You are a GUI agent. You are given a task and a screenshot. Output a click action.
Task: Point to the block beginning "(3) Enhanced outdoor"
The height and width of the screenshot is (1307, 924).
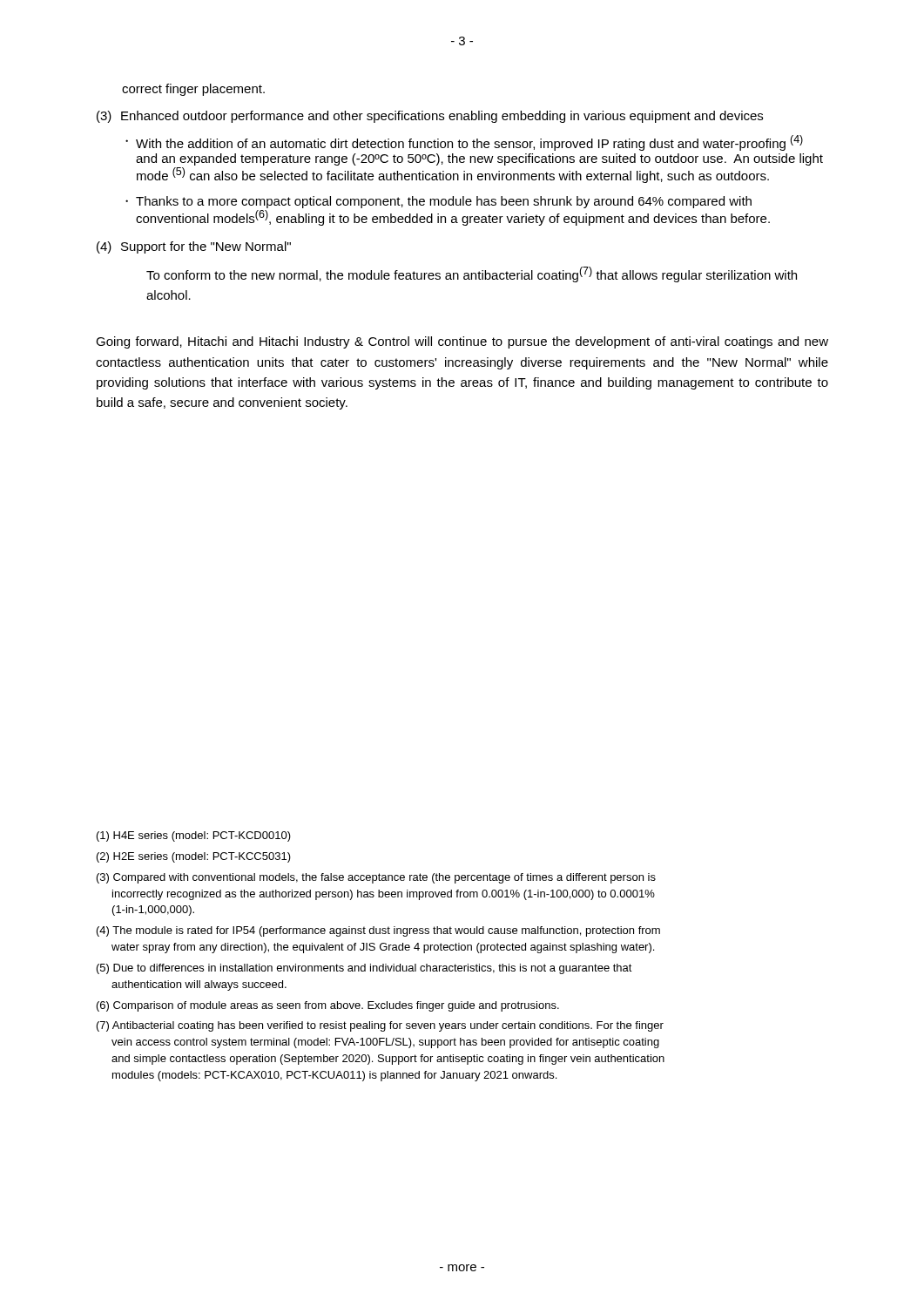pyautogui.click(x=462, y=116)
